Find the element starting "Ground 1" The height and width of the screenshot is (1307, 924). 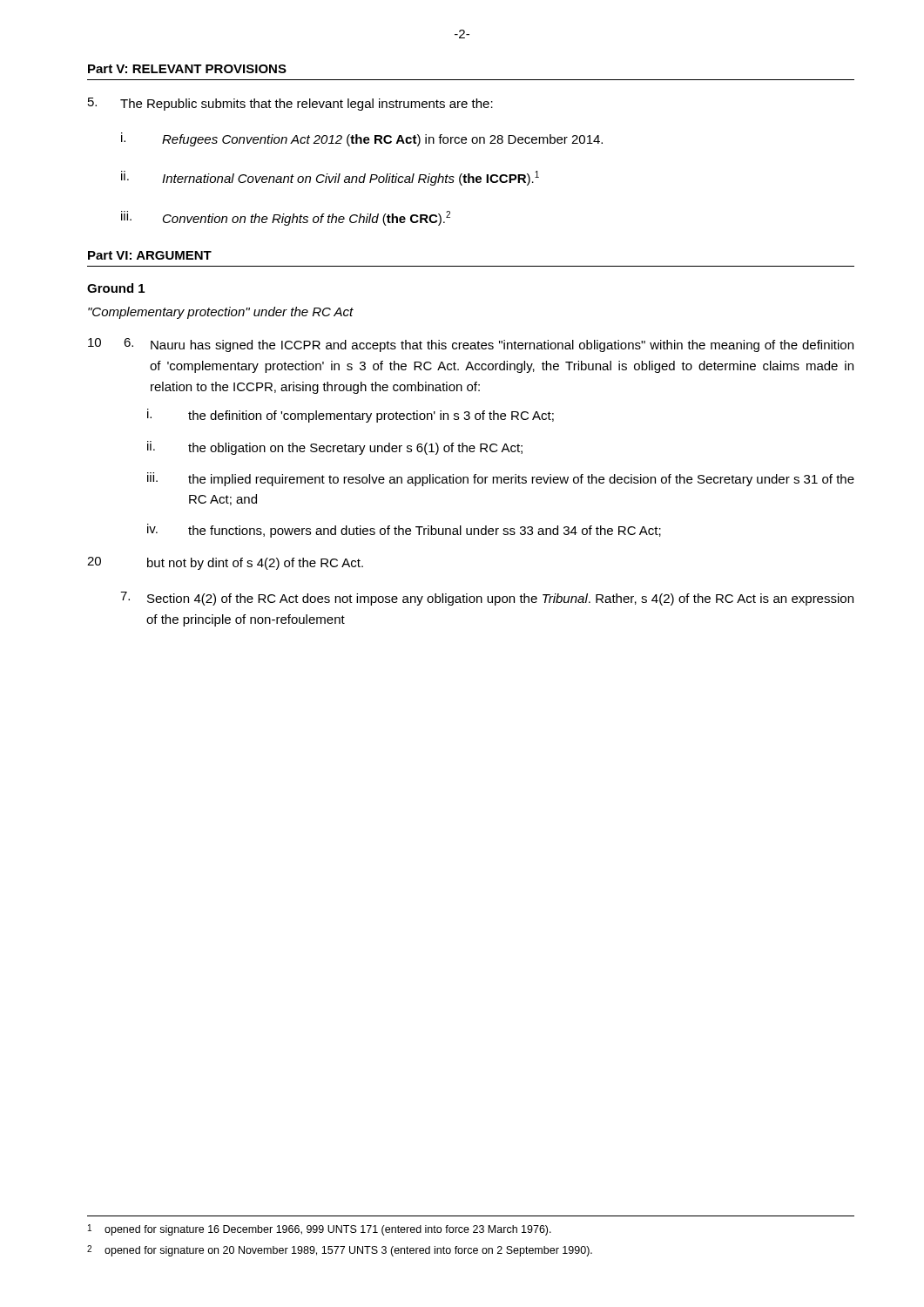coord(116,288)
